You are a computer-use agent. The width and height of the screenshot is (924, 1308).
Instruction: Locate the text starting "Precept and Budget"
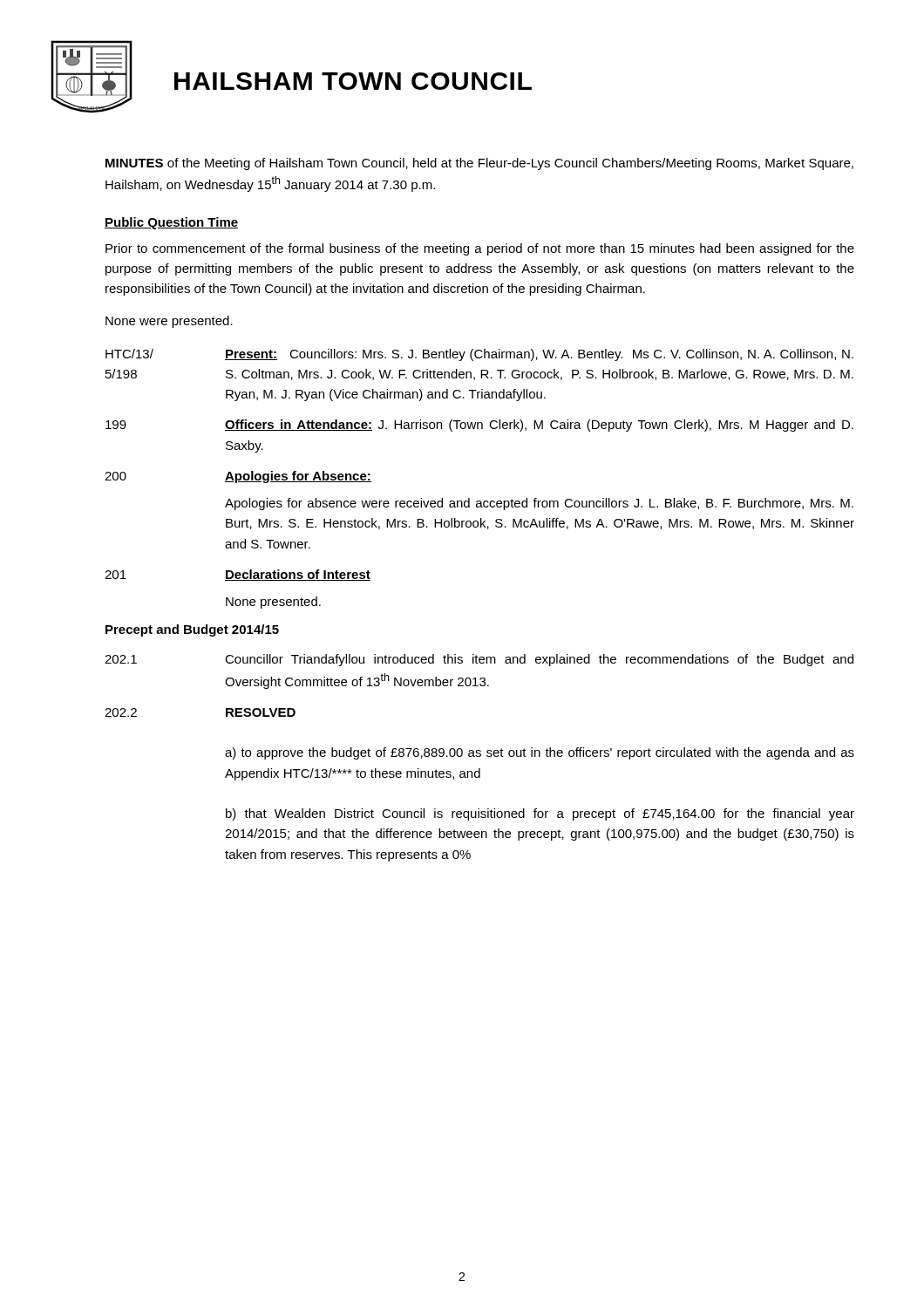coord(192,629)
